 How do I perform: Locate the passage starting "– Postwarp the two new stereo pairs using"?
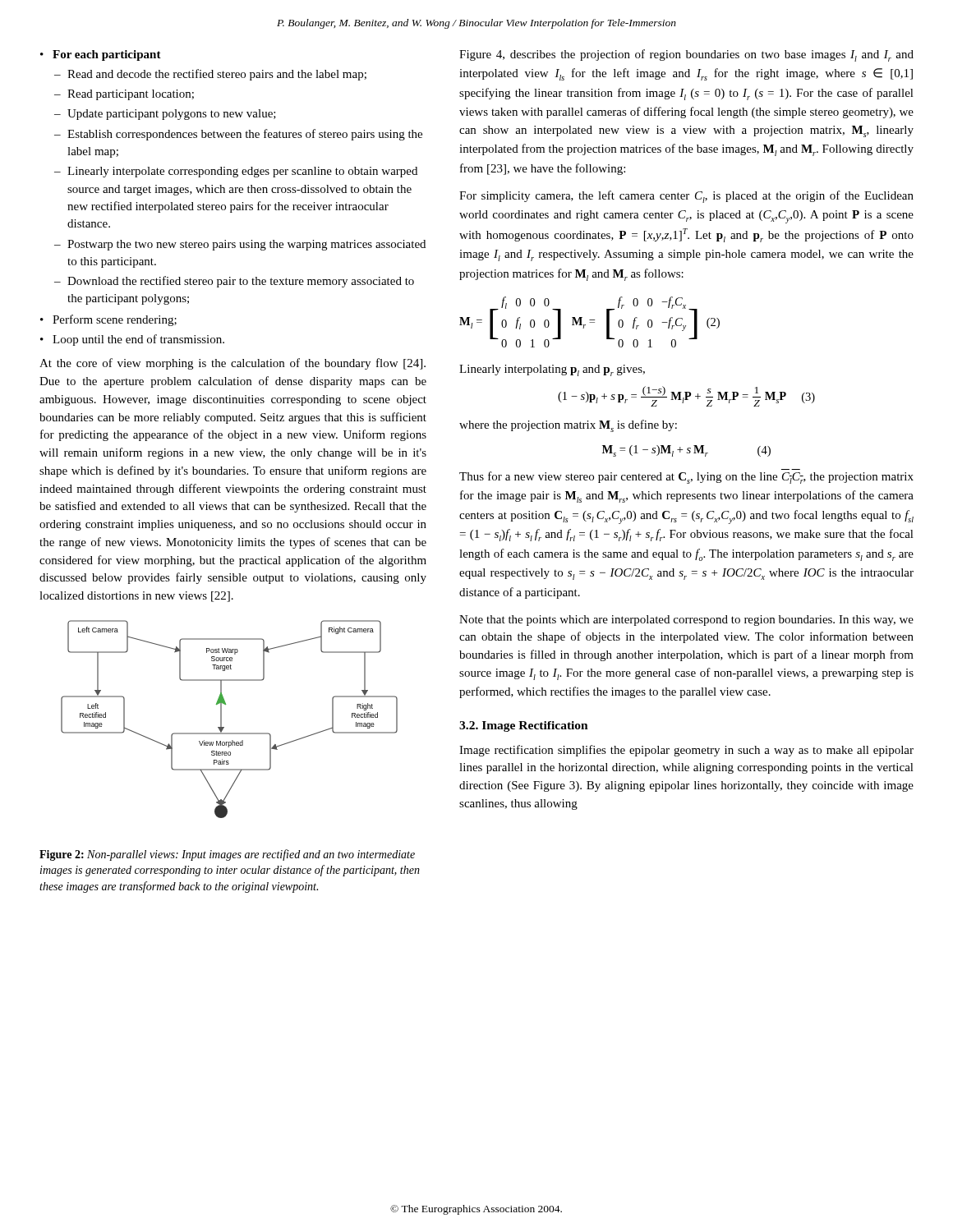click(240, 253)
